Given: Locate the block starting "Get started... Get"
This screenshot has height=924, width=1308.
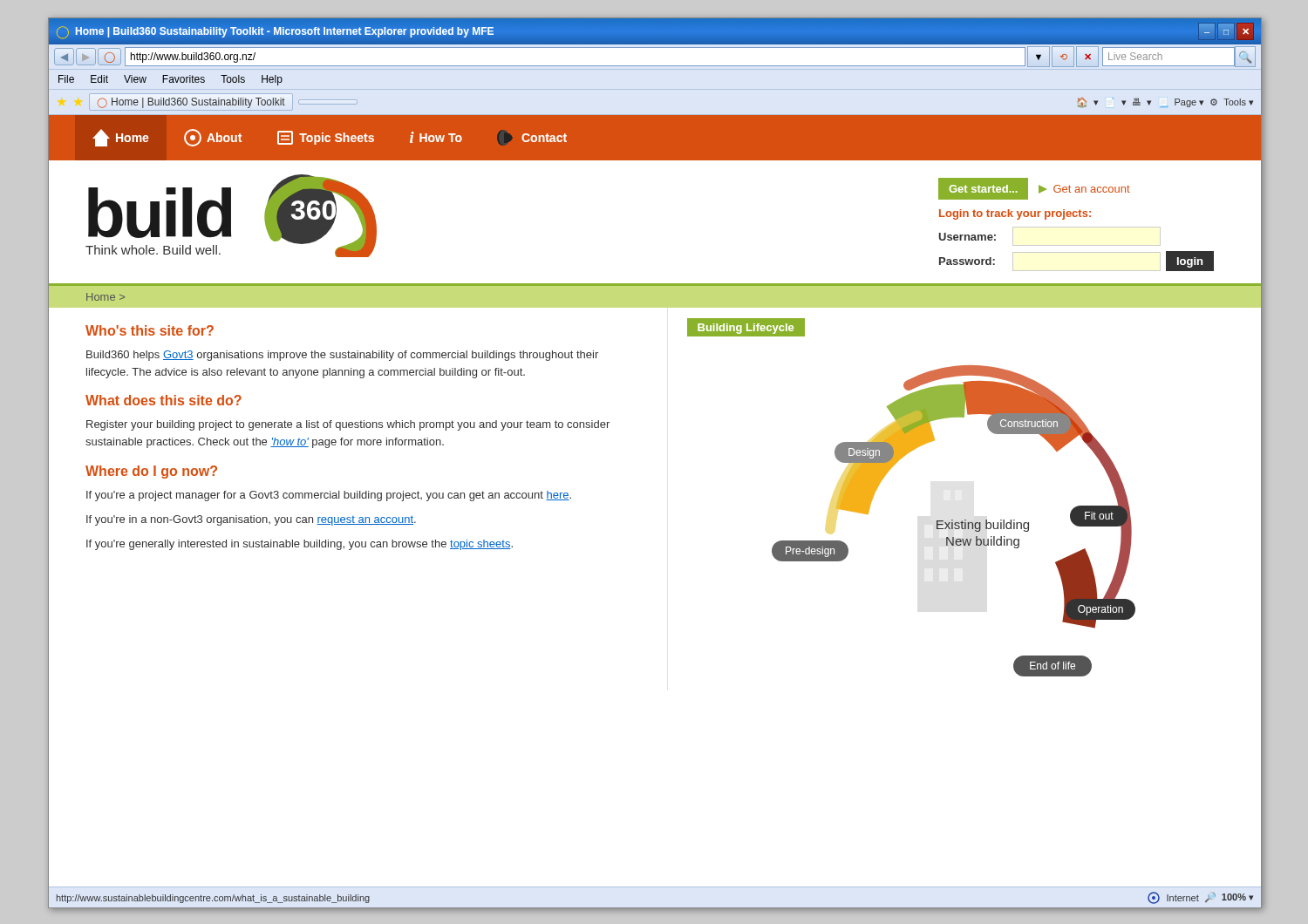Looking at the screenshot, I should click(x=1086, y=224).
